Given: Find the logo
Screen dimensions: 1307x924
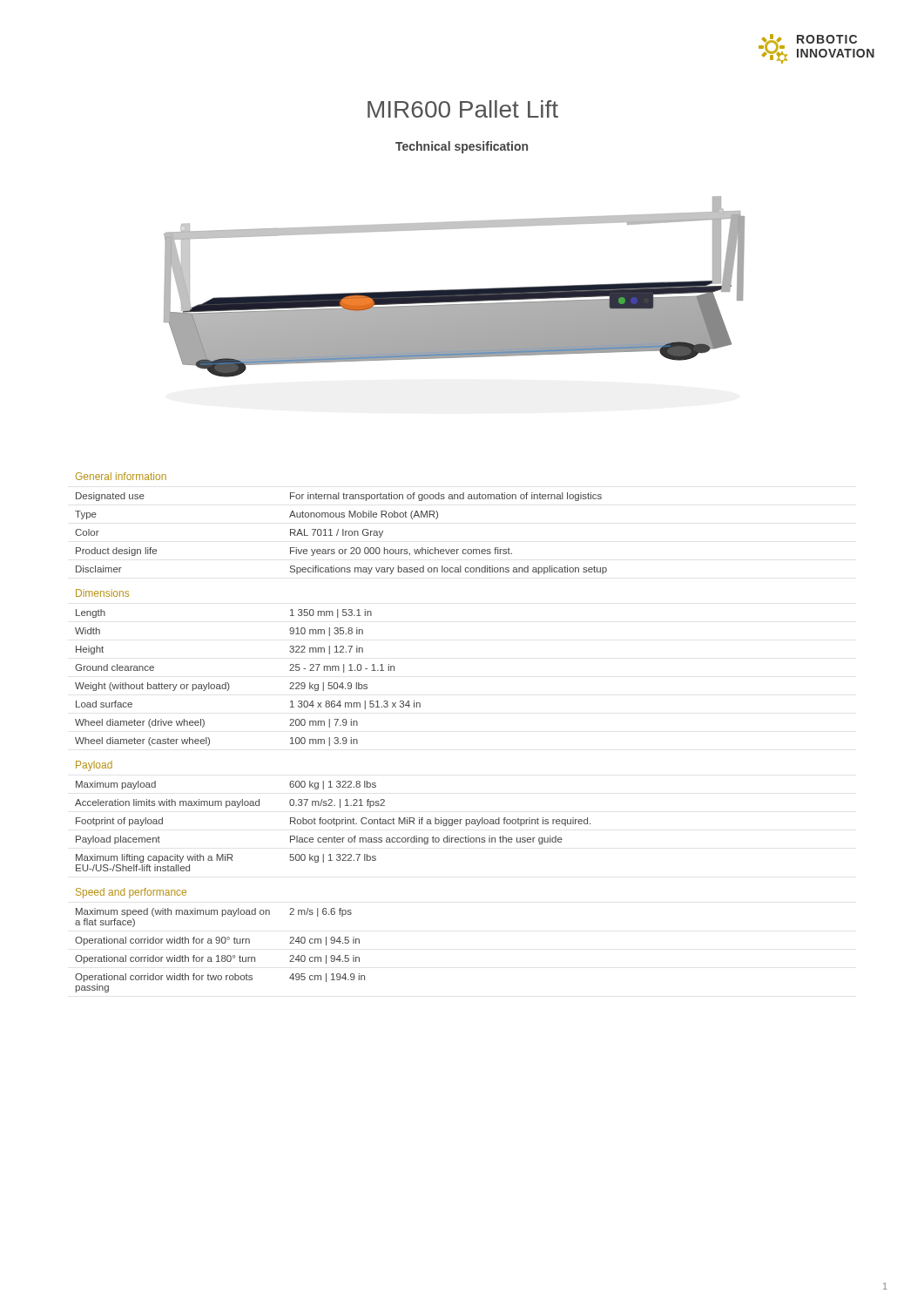Looking at the screenshot, I should pos(818,48).
